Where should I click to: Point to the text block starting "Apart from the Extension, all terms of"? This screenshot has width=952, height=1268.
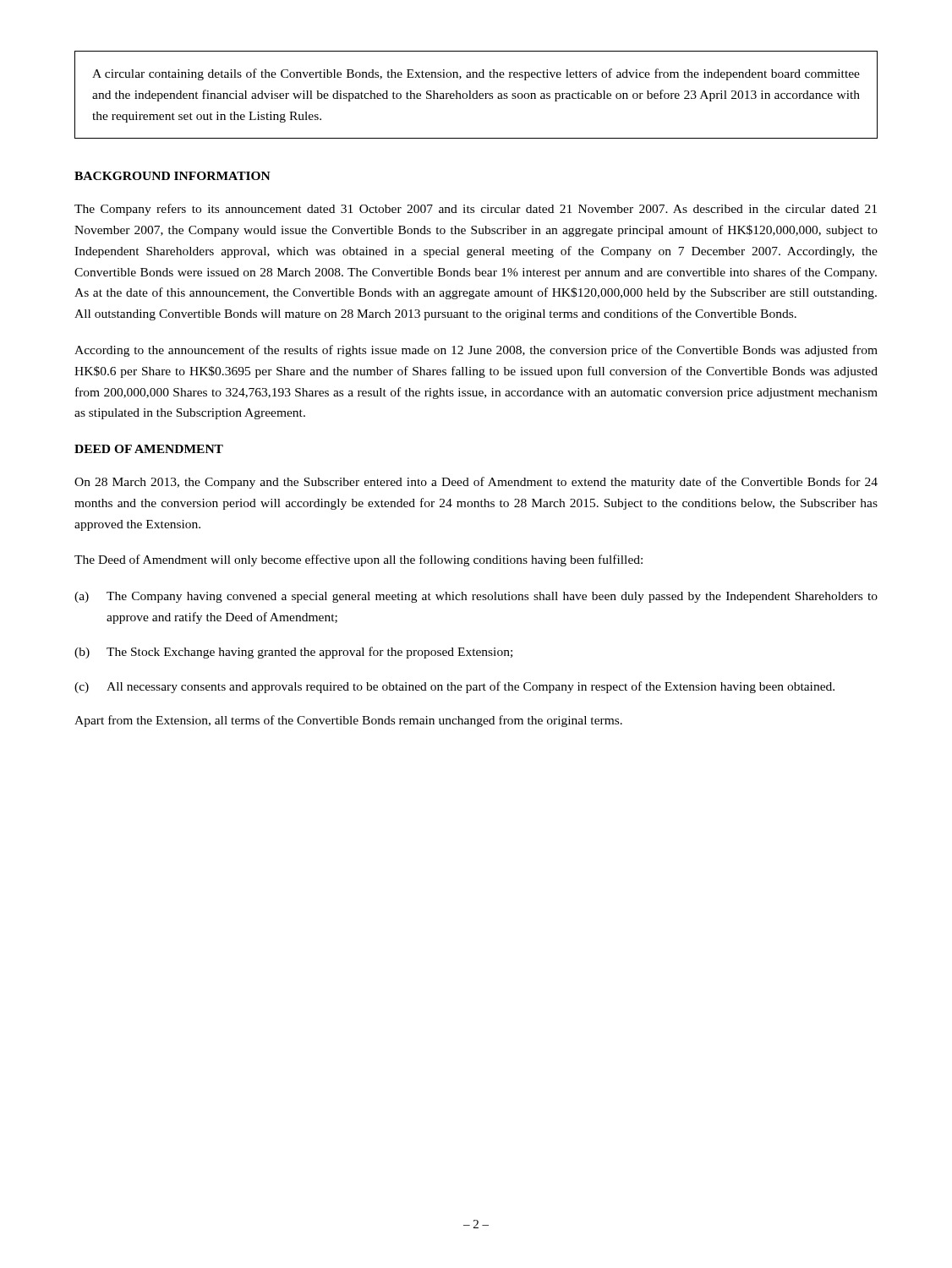click(349, 720)
